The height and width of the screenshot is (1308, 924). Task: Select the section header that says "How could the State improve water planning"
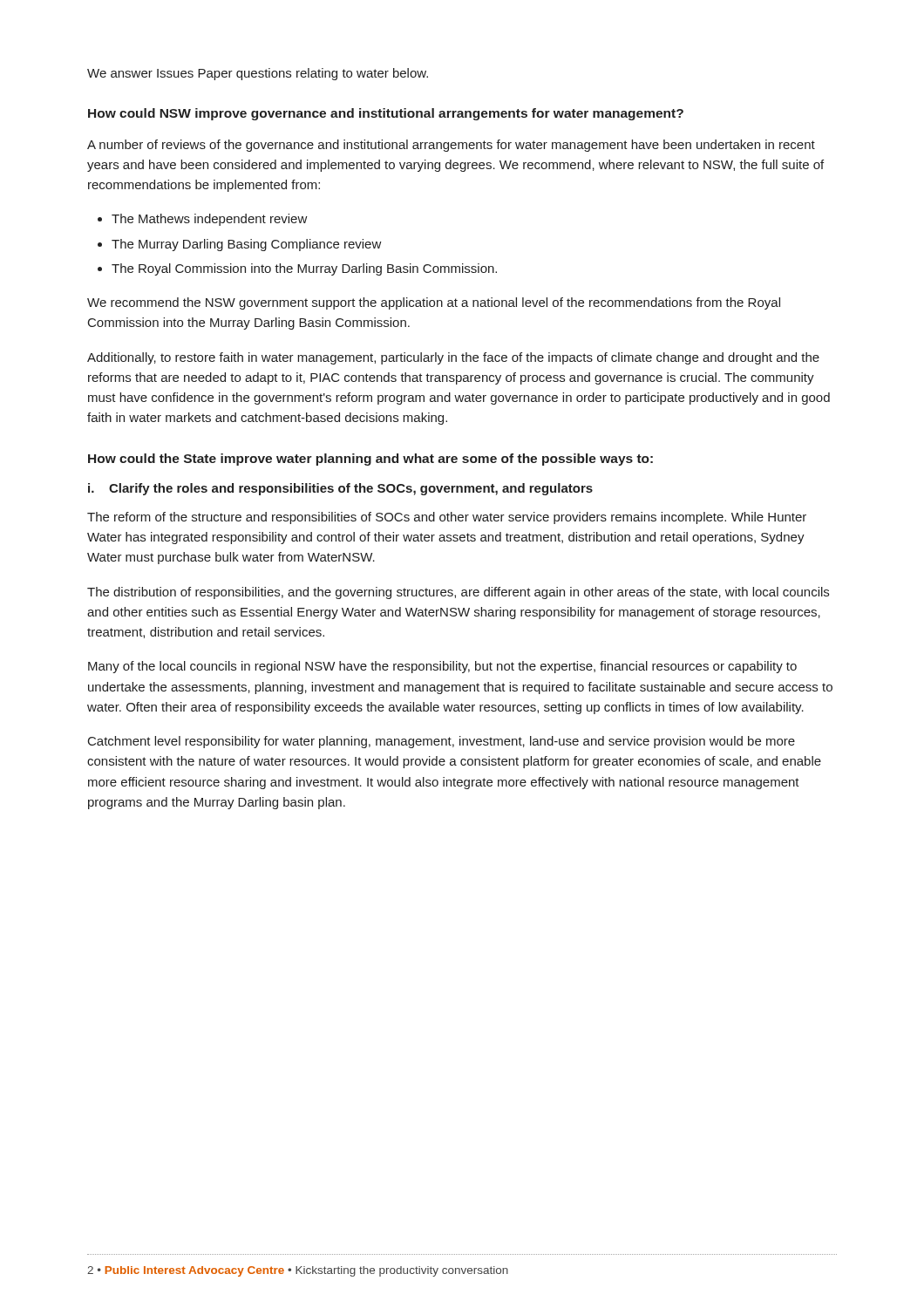[371, 458]
